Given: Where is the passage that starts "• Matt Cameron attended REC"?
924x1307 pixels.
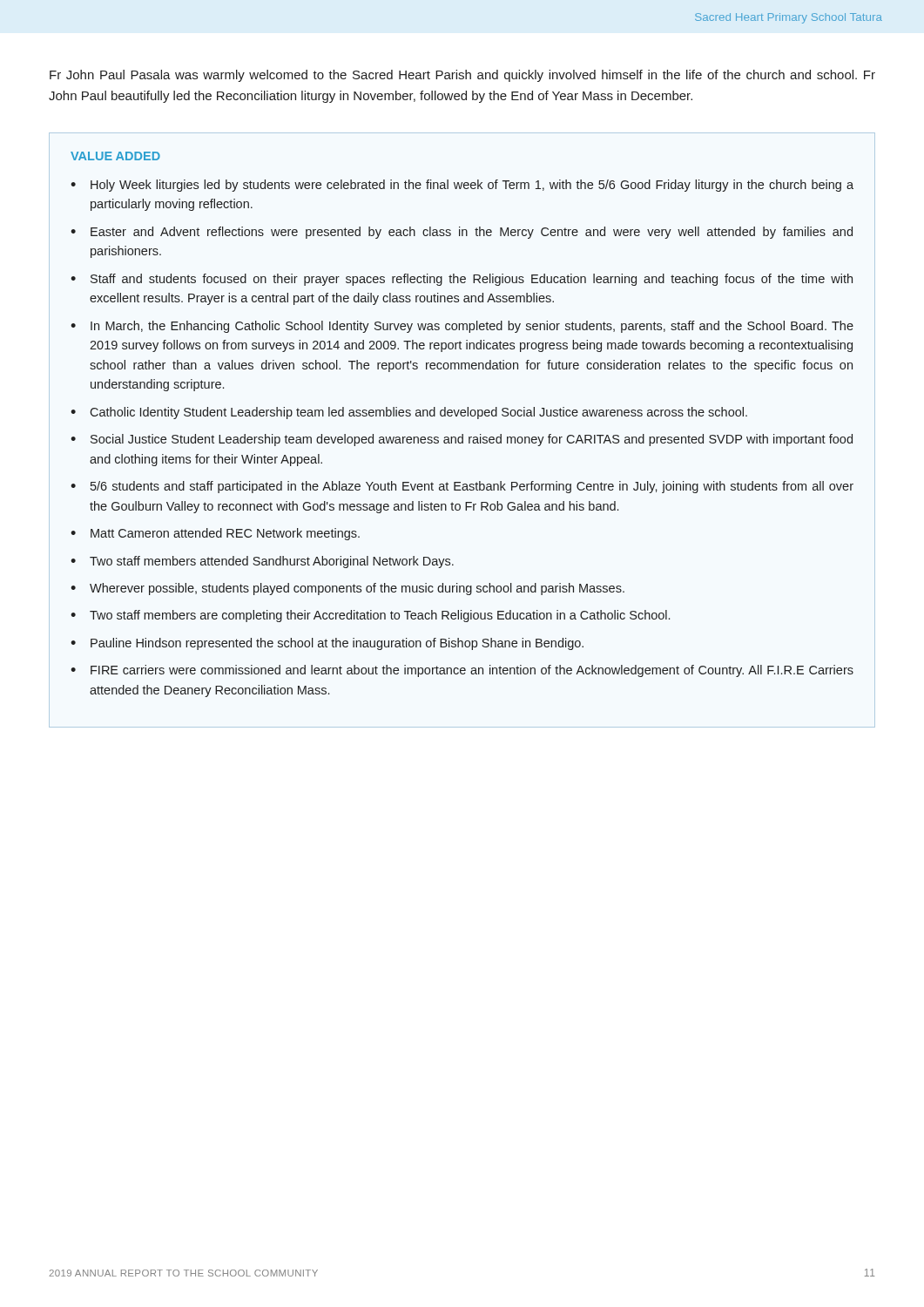Looking at the screenshot, I should pyautogui.click(x=215, y=534).
